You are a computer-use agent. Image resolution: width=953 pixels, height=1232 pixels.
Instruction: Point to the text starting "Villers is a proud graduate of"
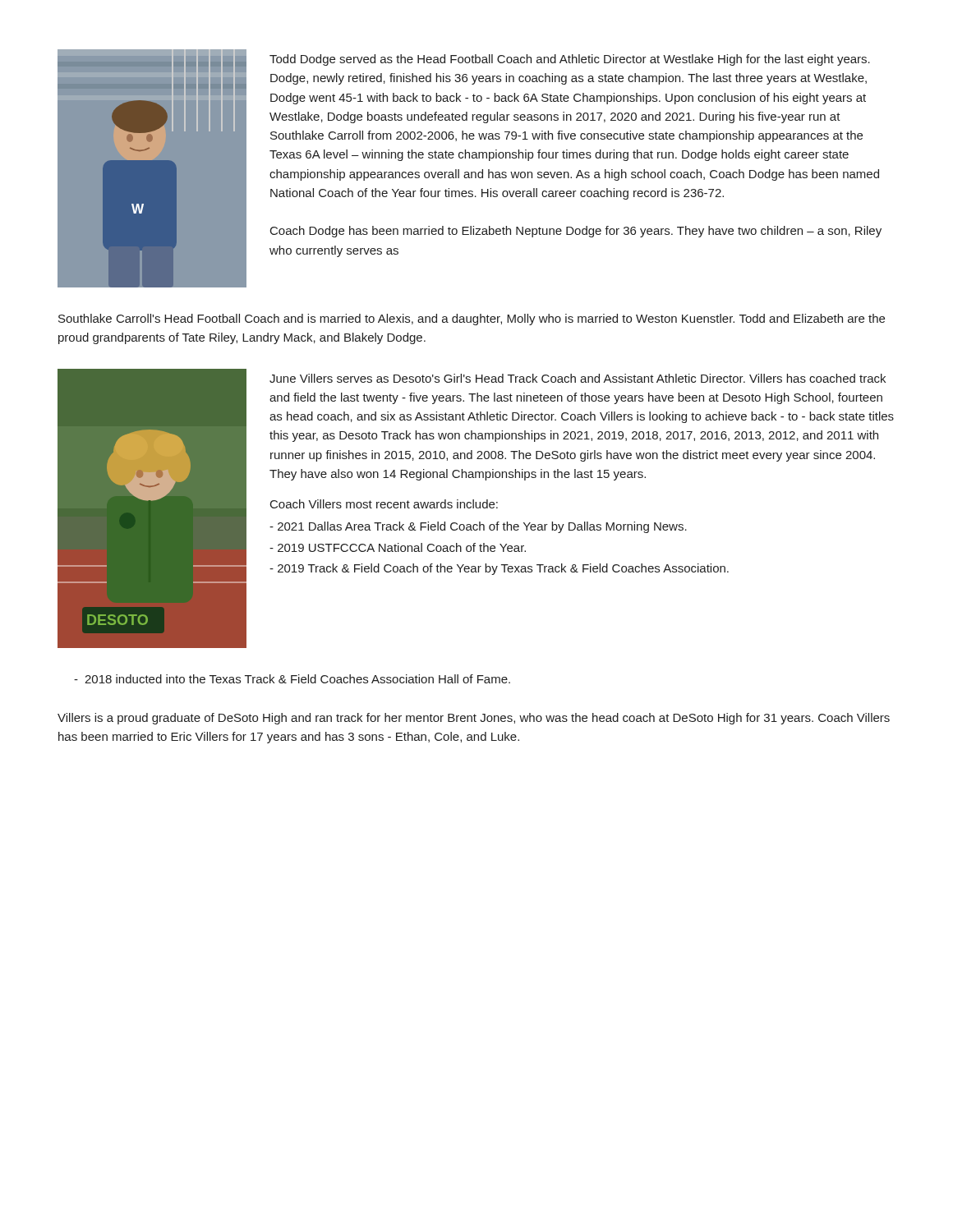[474, 727]
